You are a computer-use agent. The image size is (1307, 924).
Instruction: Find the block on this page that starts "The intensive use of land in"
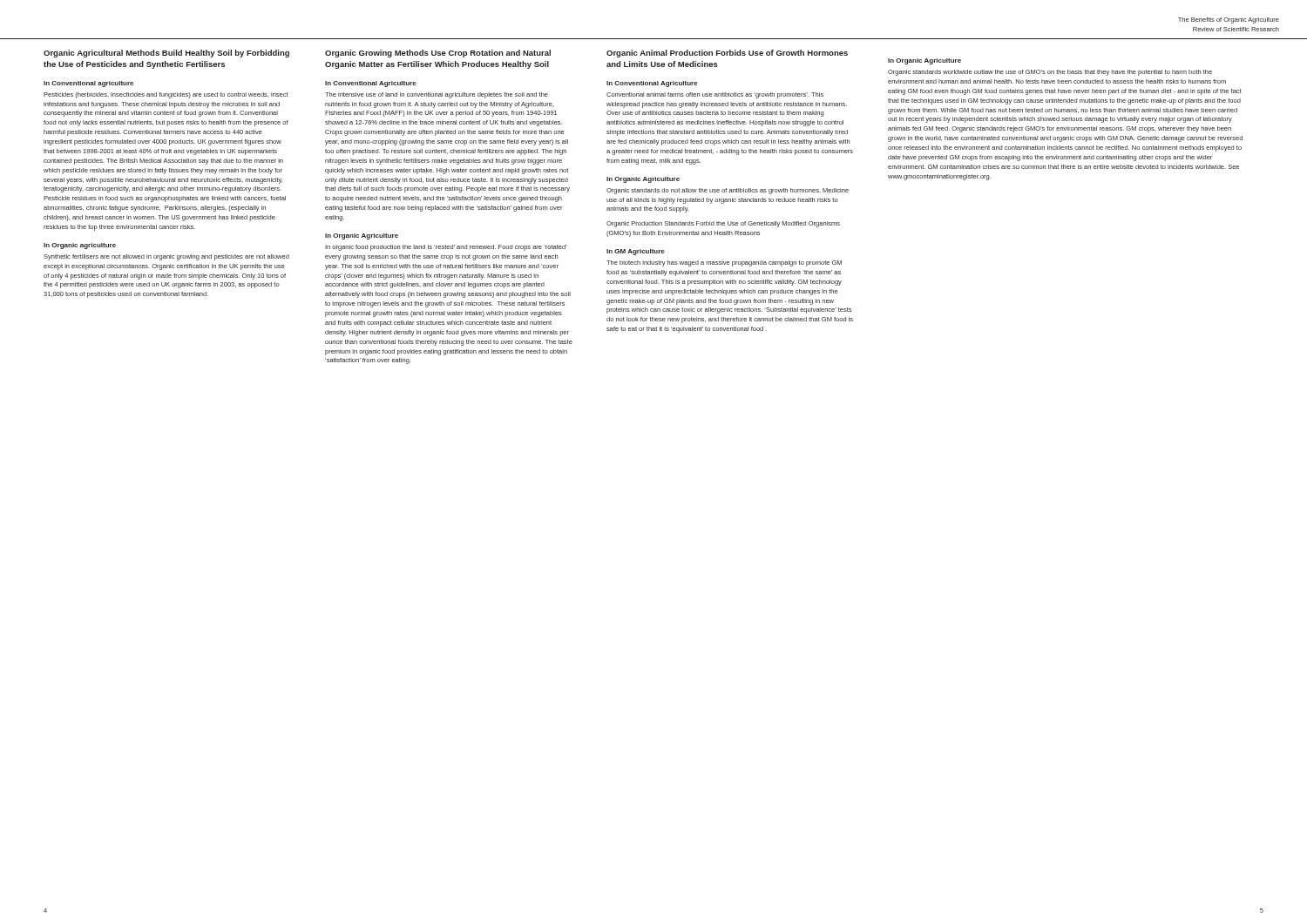click(447, 156)
